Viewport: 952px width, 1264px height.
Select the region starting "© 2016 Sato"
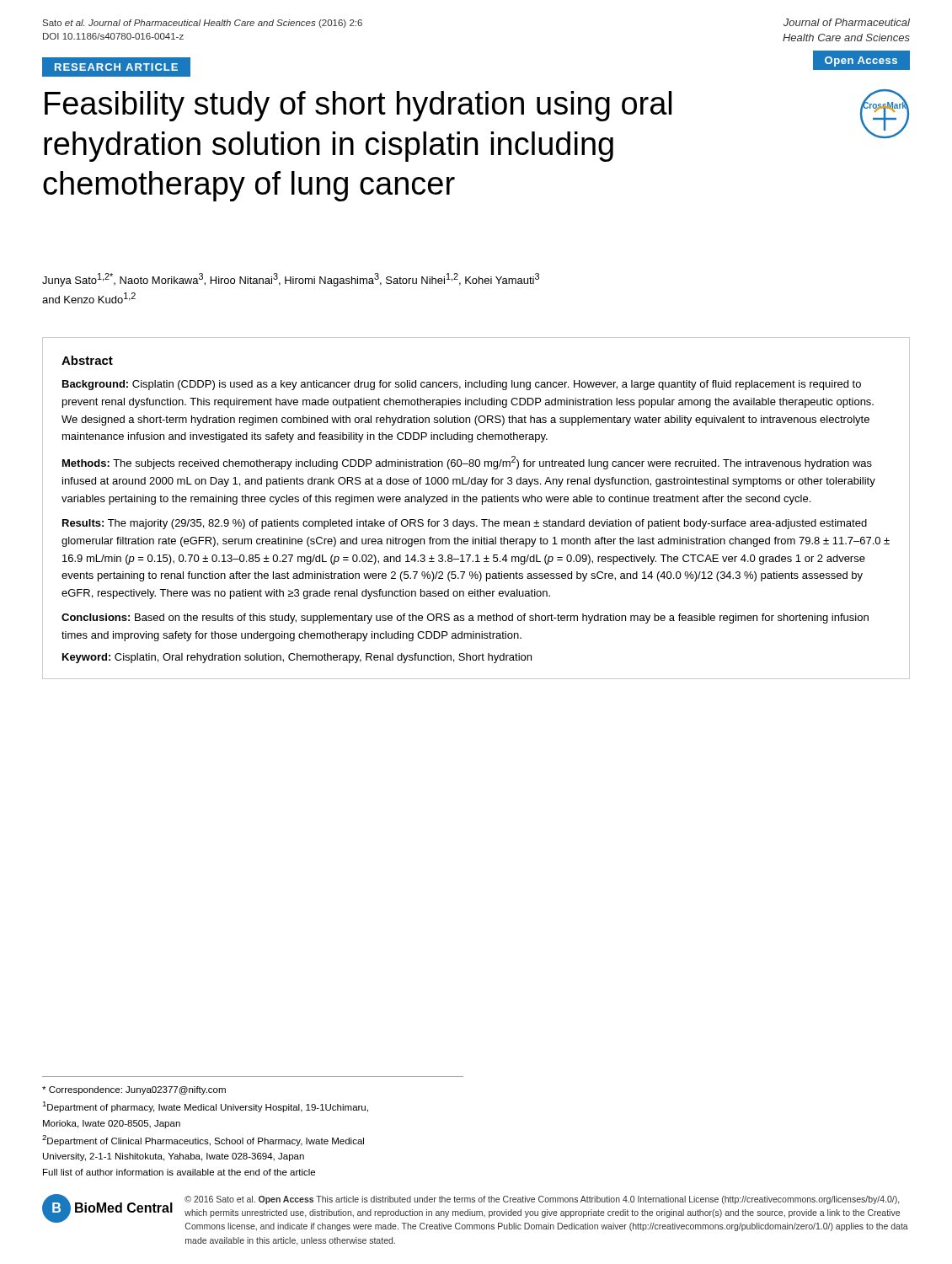click(x=546, y=1220)
